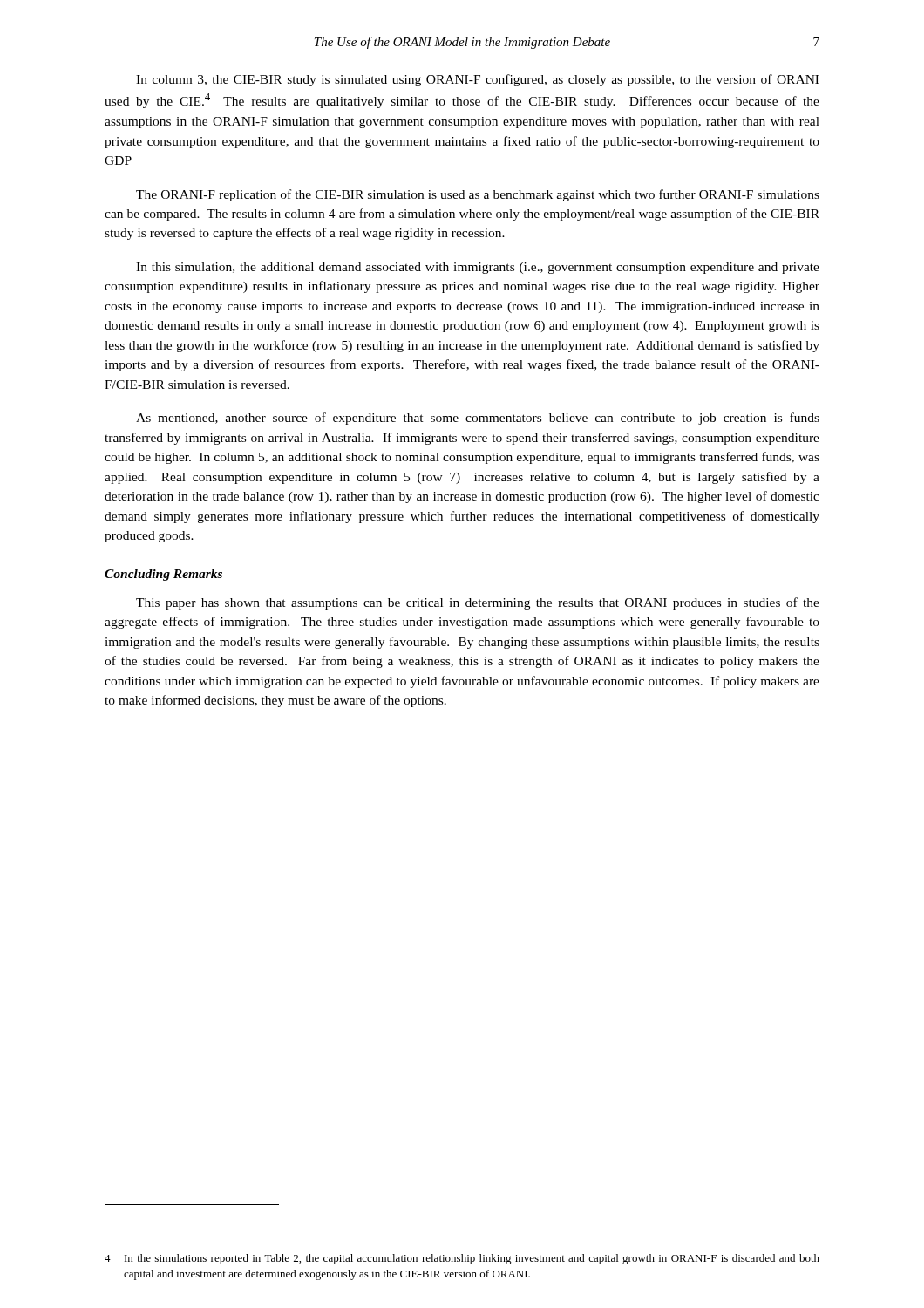Select the region starting "In column 3,"
The height and width of the screenshot is (1308, 924).
pyautogui.click(x=462, y=119)
